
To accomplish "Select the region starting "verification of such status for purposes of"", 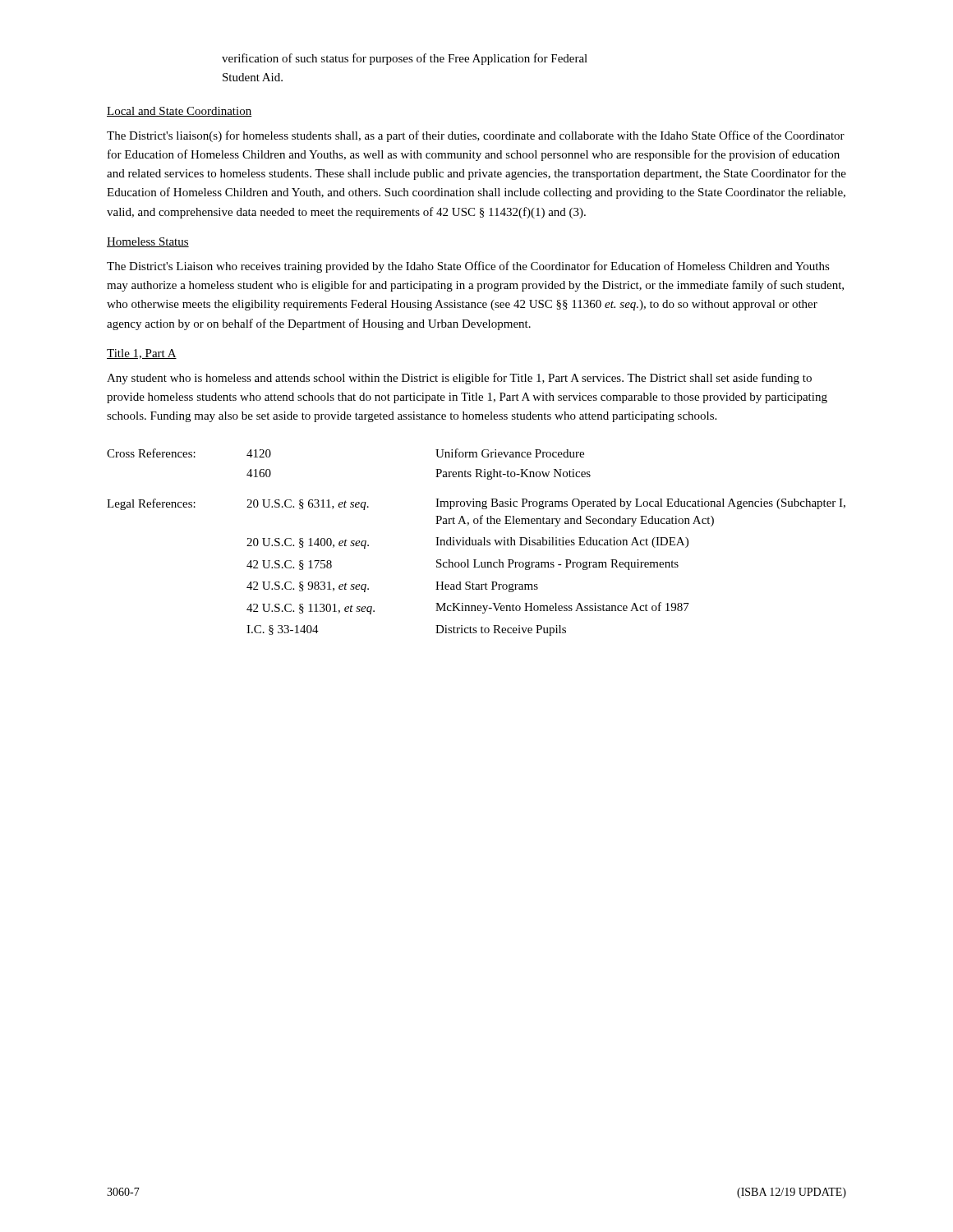I will tap(405, 68).
